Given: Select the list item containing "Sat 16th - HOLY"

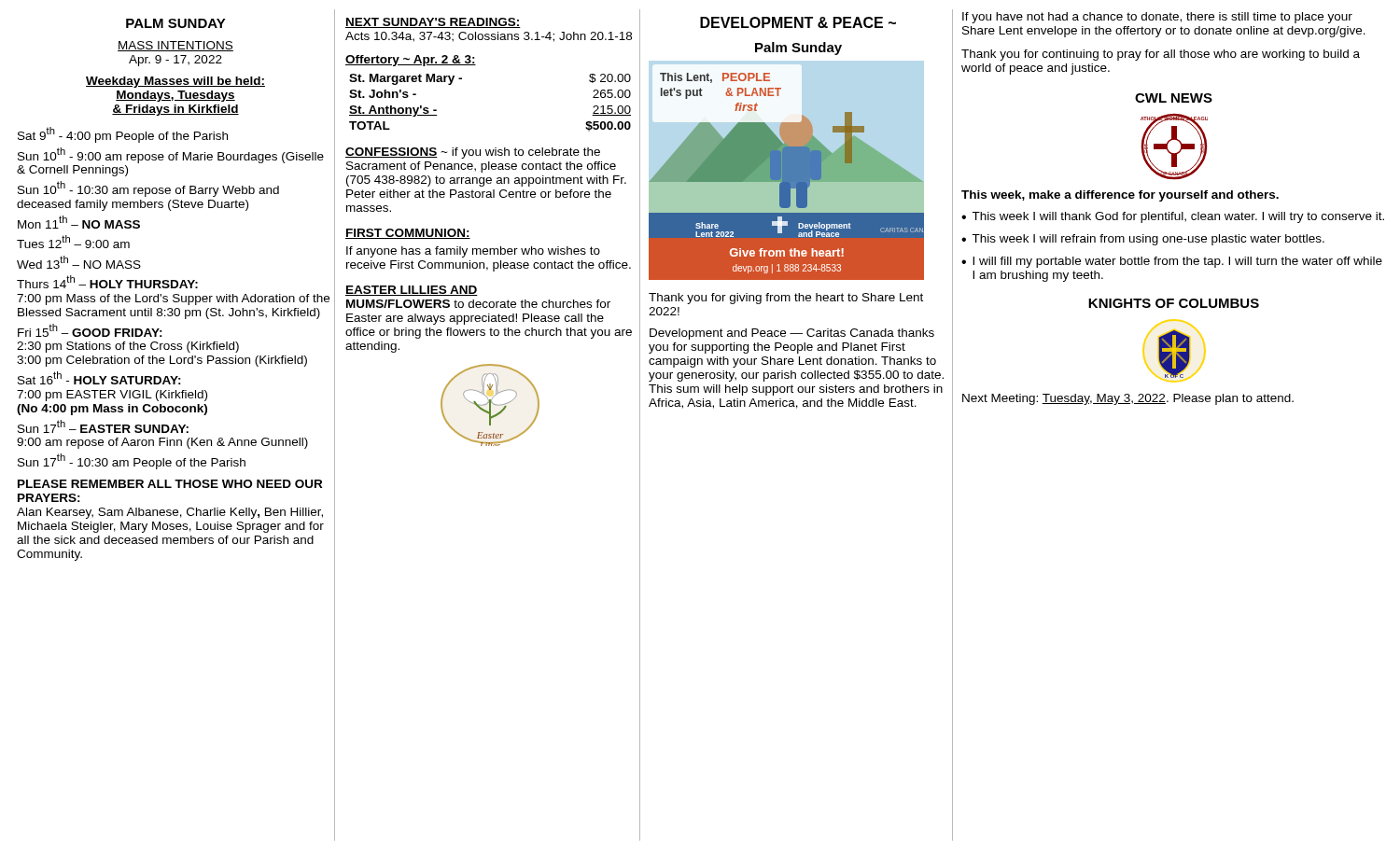Looking at the screenshot, I should 112,392.
